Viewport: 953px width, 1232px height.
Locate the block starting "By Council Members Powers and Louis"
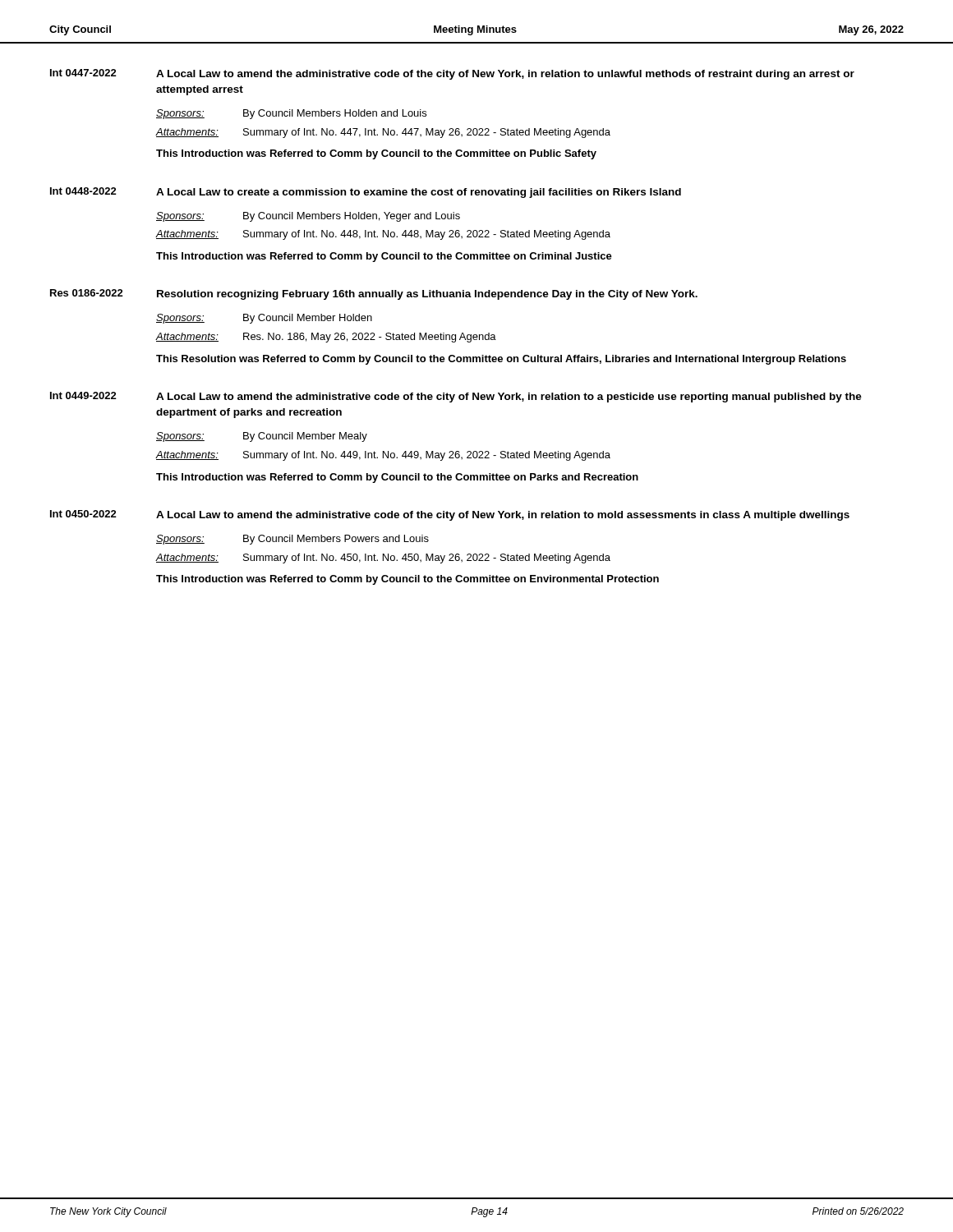pyautogui.click(x=336, y=538)
